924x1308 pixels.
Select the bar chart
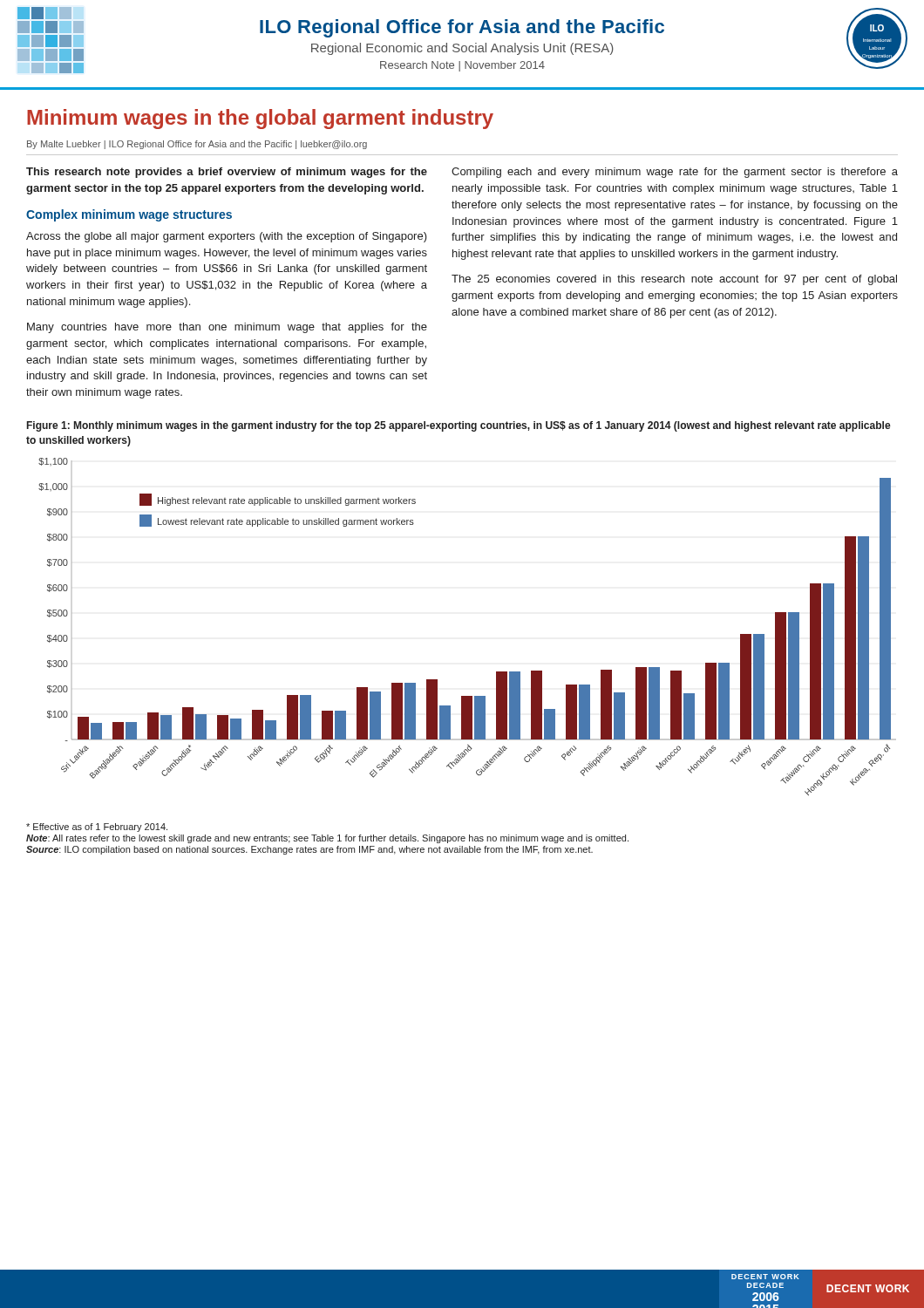click(x=462, y=635)
